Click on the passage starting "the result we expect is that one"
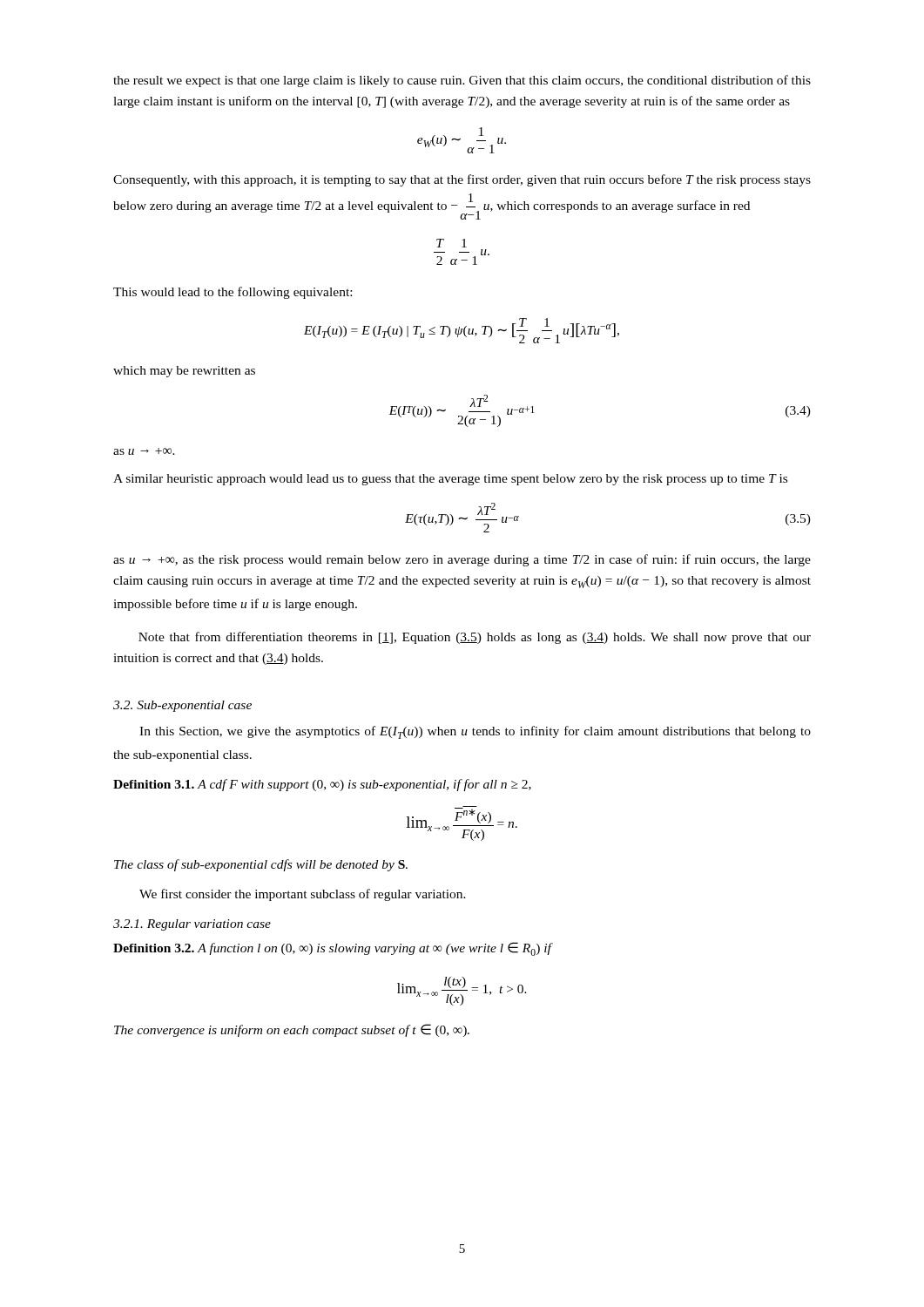 [462, 90]
